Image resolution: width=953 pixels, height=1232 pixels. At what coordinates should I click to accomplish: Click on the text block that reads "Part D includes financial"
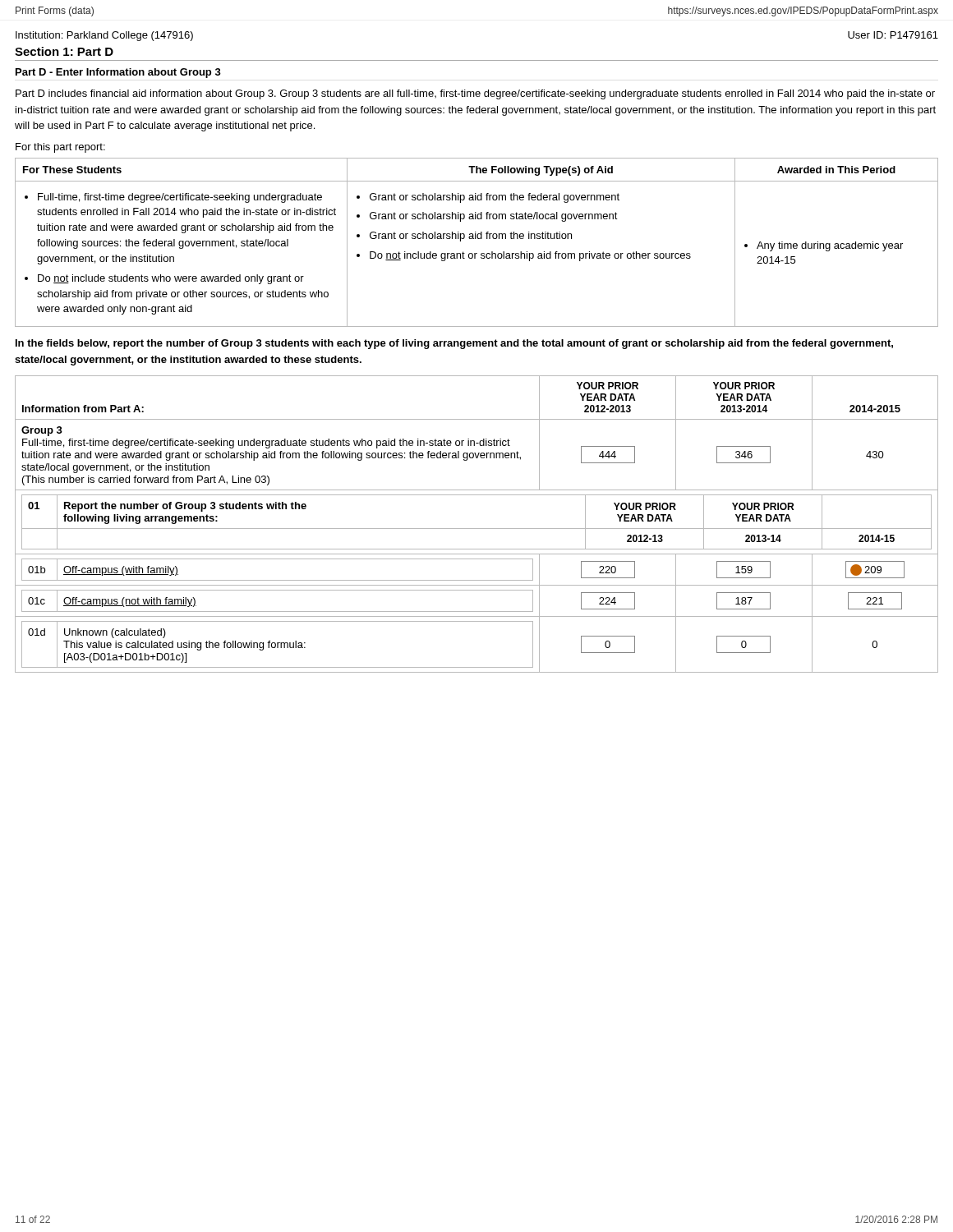(x=475, y=109)
